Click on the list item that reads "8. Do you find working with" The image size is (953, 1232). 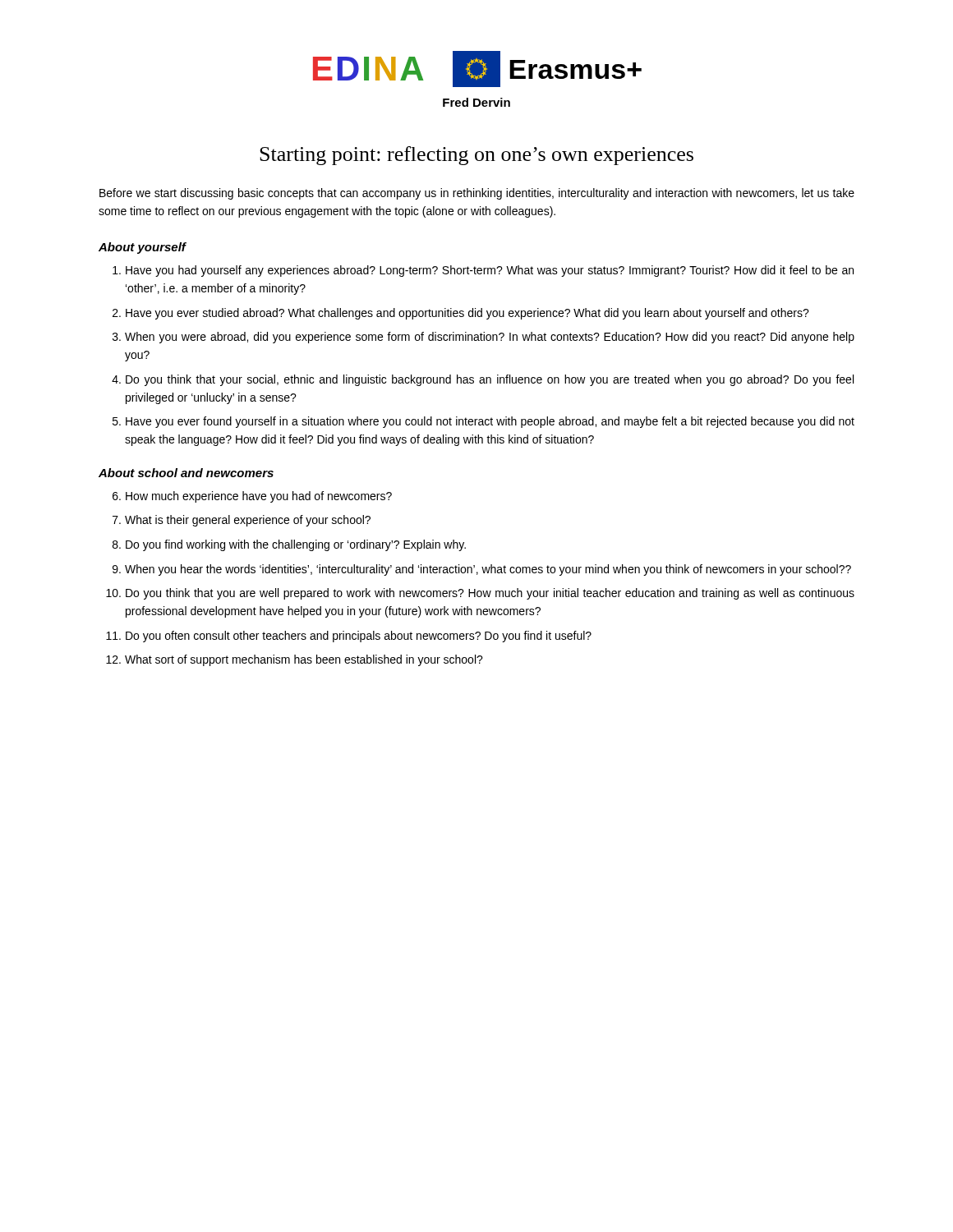click(476, 545)
